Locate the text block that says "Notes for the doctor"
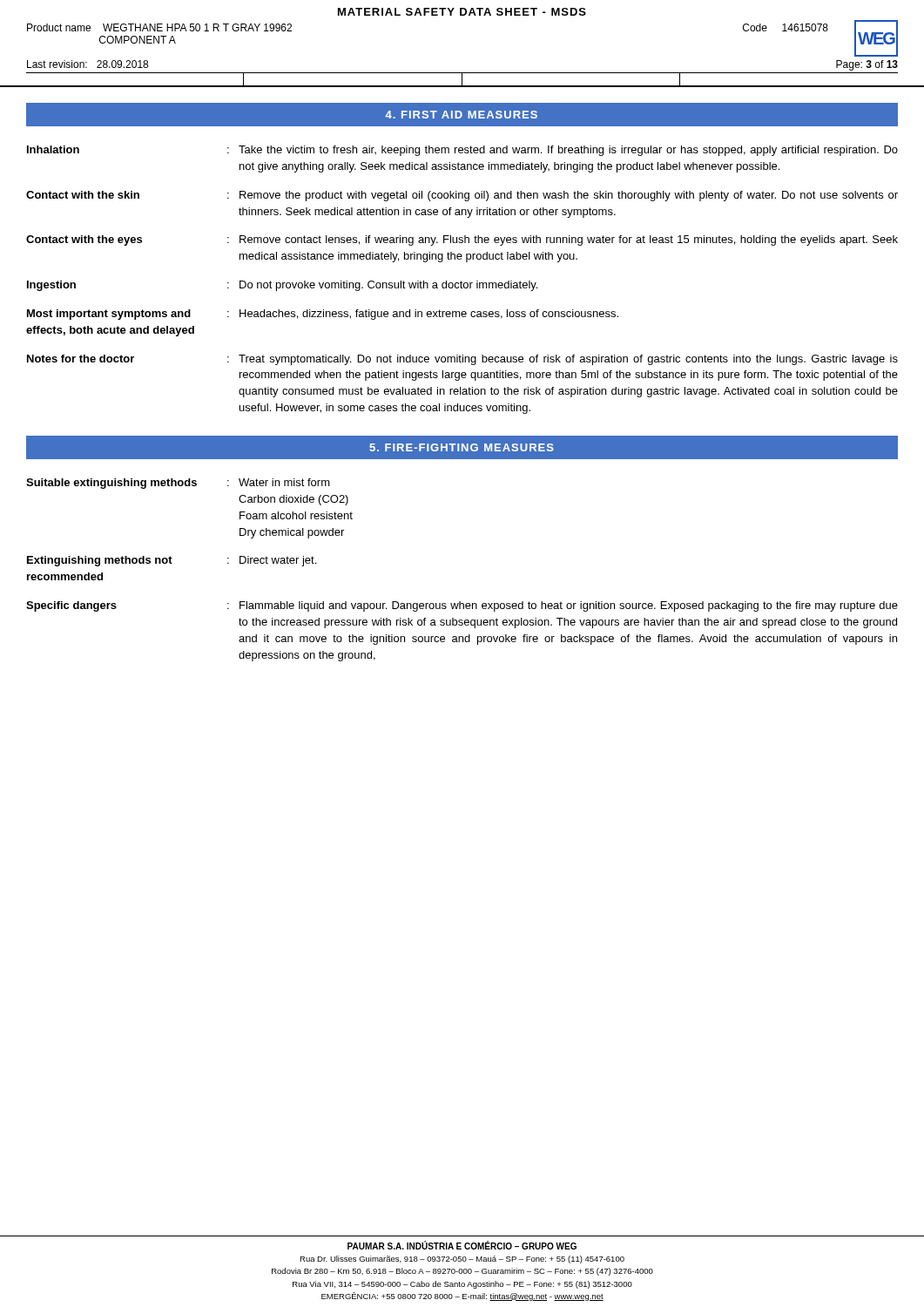Image resolution: width=924 pixels, height=1307 pixels. pyautogui.click(x=462, y=384)
